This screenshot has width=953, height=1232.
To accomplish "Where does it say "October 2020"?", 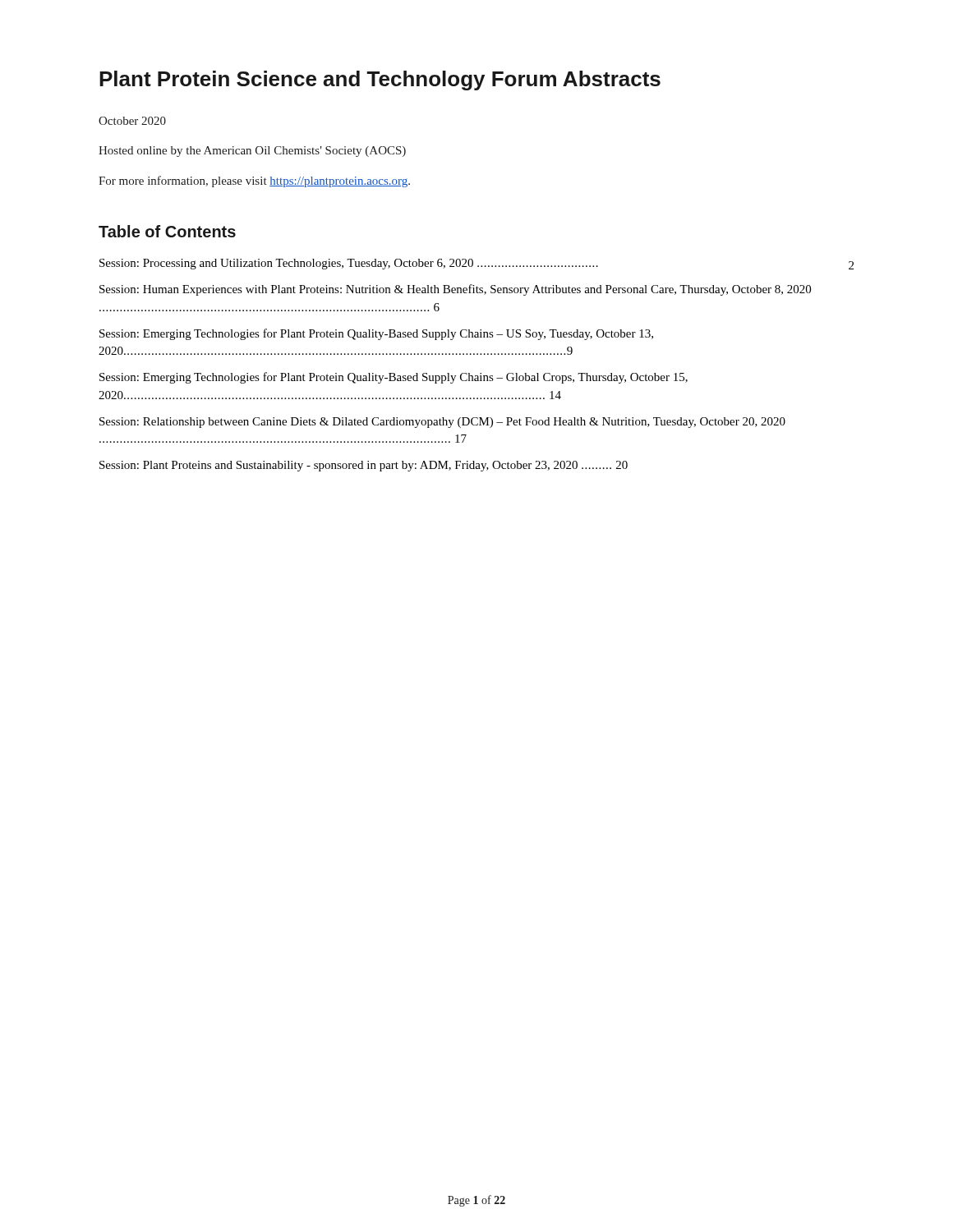I will [x=132, y=121].
